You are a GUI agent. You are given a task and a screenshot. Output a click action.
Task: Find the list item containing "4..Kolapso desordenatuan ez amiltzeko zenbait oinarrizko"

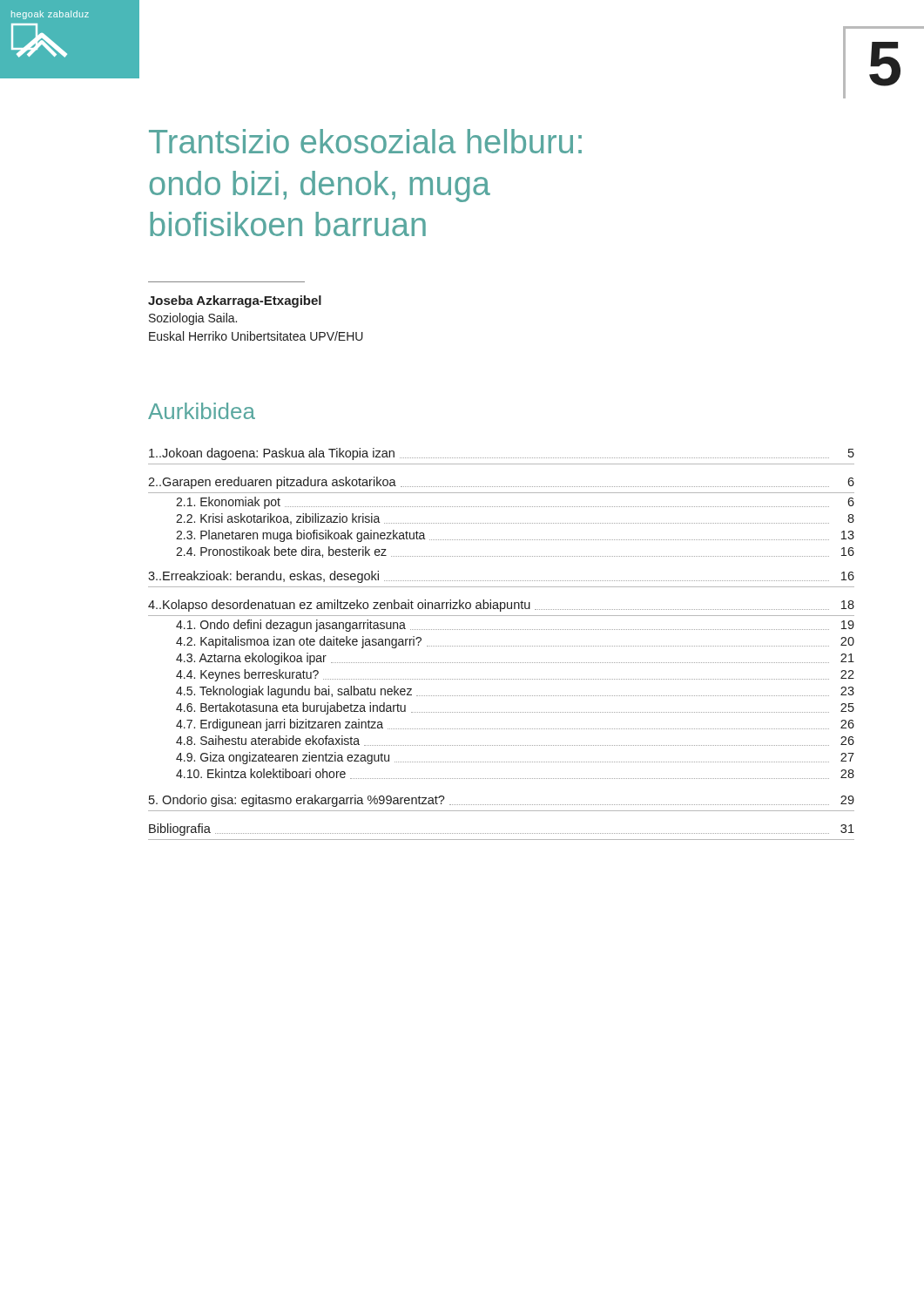(501, 604)
